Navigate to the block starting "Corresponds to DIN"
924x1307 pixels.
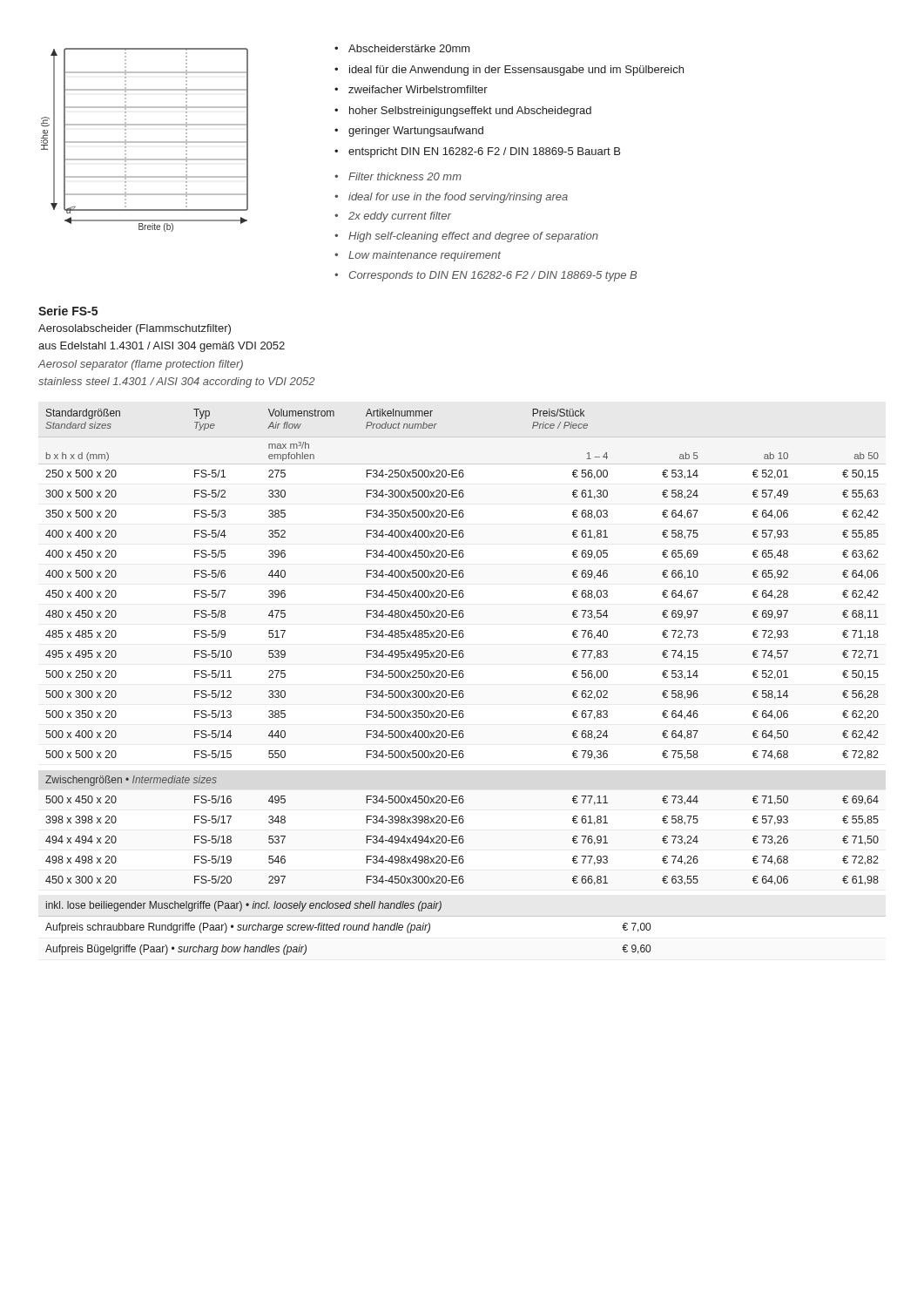click(493, 274)
